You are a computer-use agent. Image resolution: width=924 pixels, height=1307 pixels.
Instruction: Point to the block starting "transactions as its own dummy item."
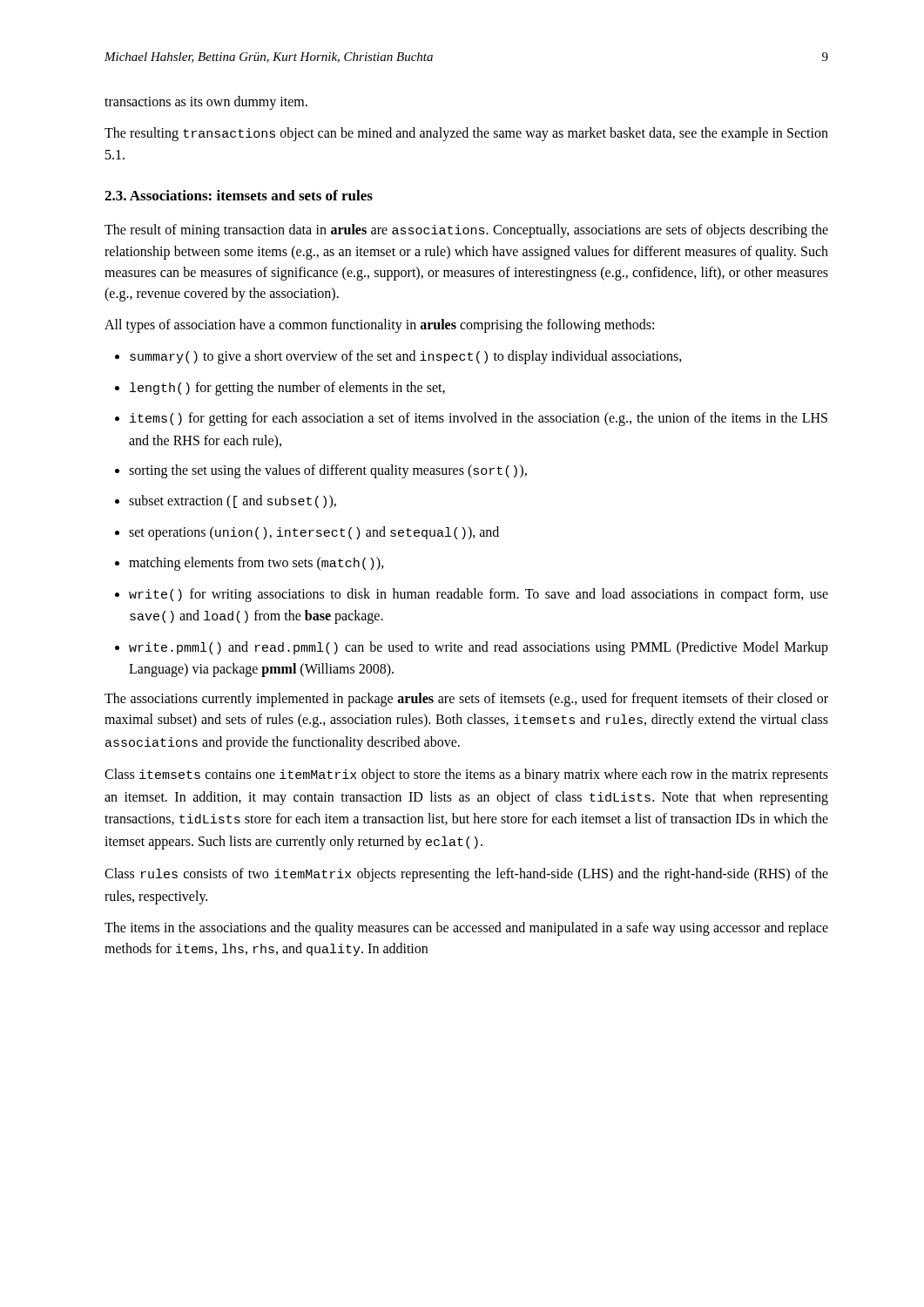[x=206, y=103]
